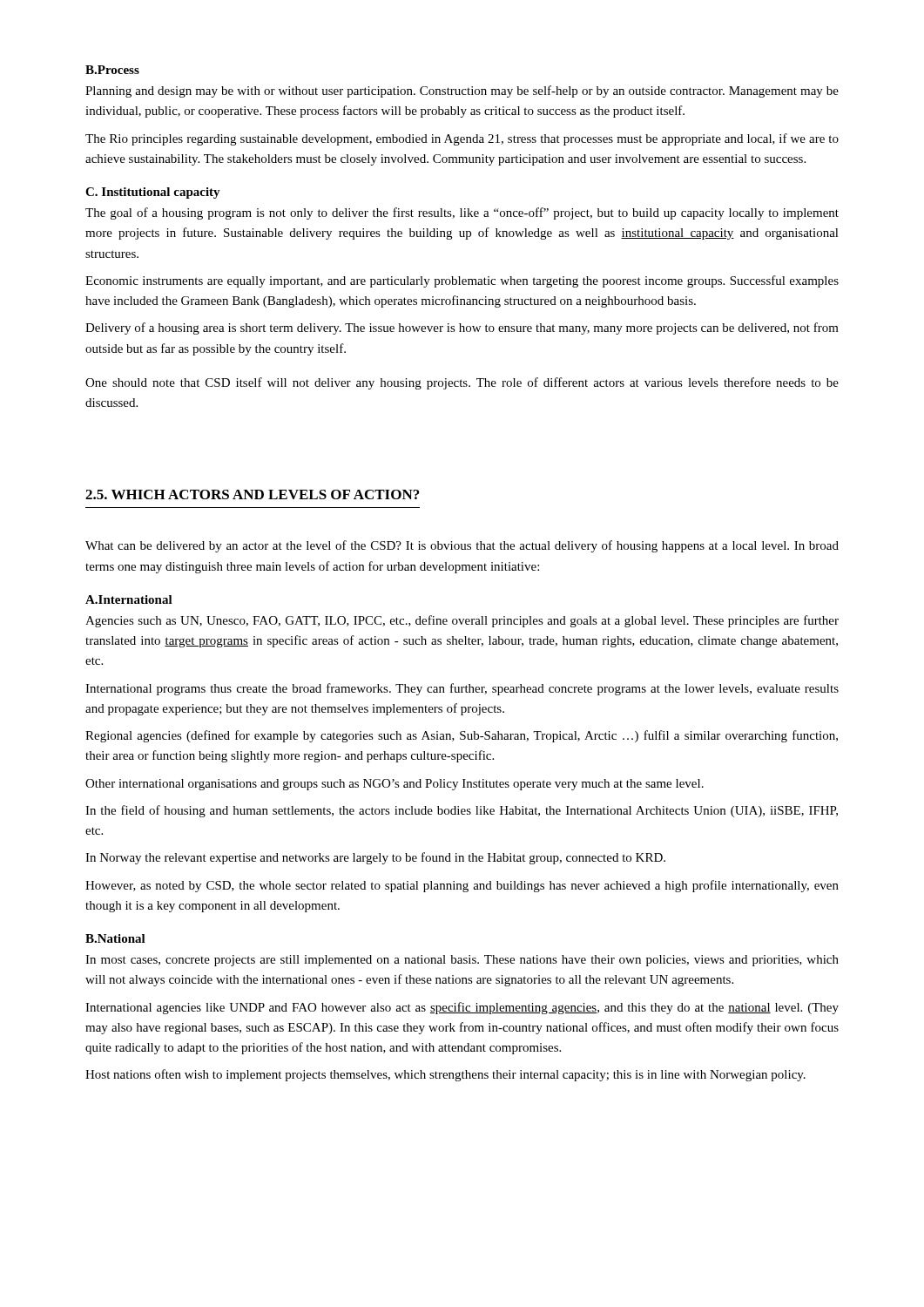Locate the text block with the text "In the field of housing and human settlements,"
The image size is (924, 1307).
[462, 820]
